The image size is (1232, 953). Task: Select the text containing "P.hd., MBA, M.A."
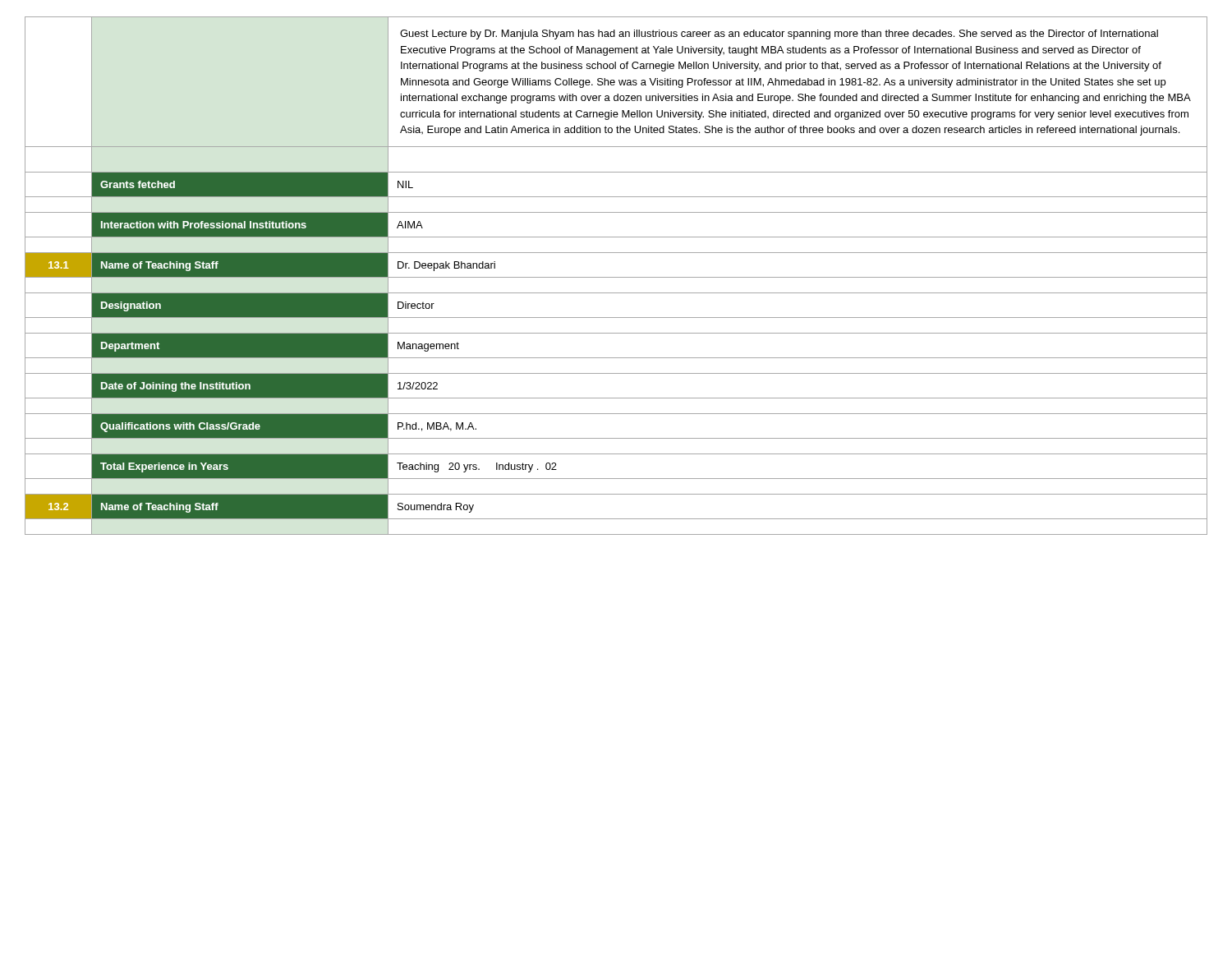(437, 426)
